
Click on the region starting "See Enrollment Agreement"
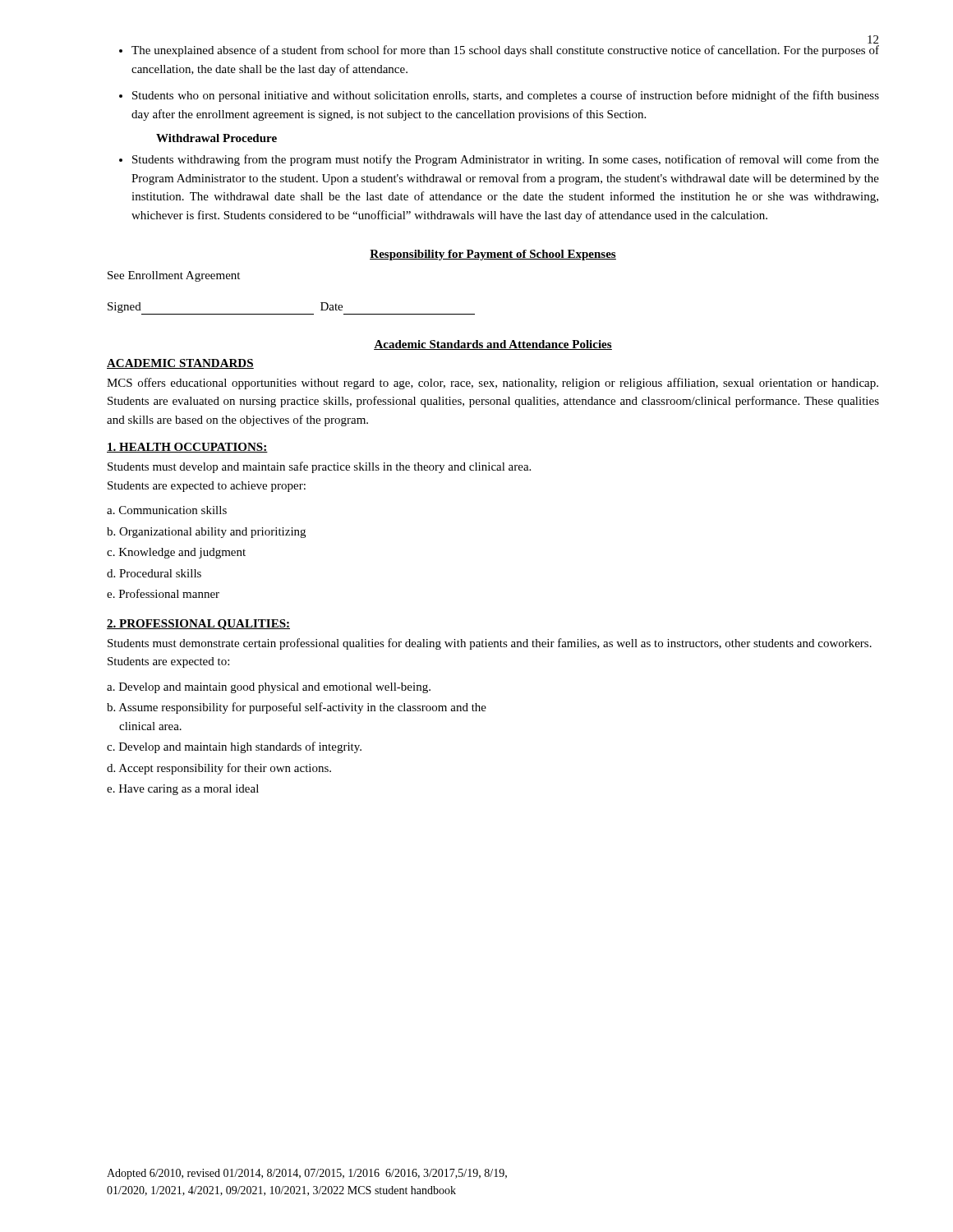(174, 275)
